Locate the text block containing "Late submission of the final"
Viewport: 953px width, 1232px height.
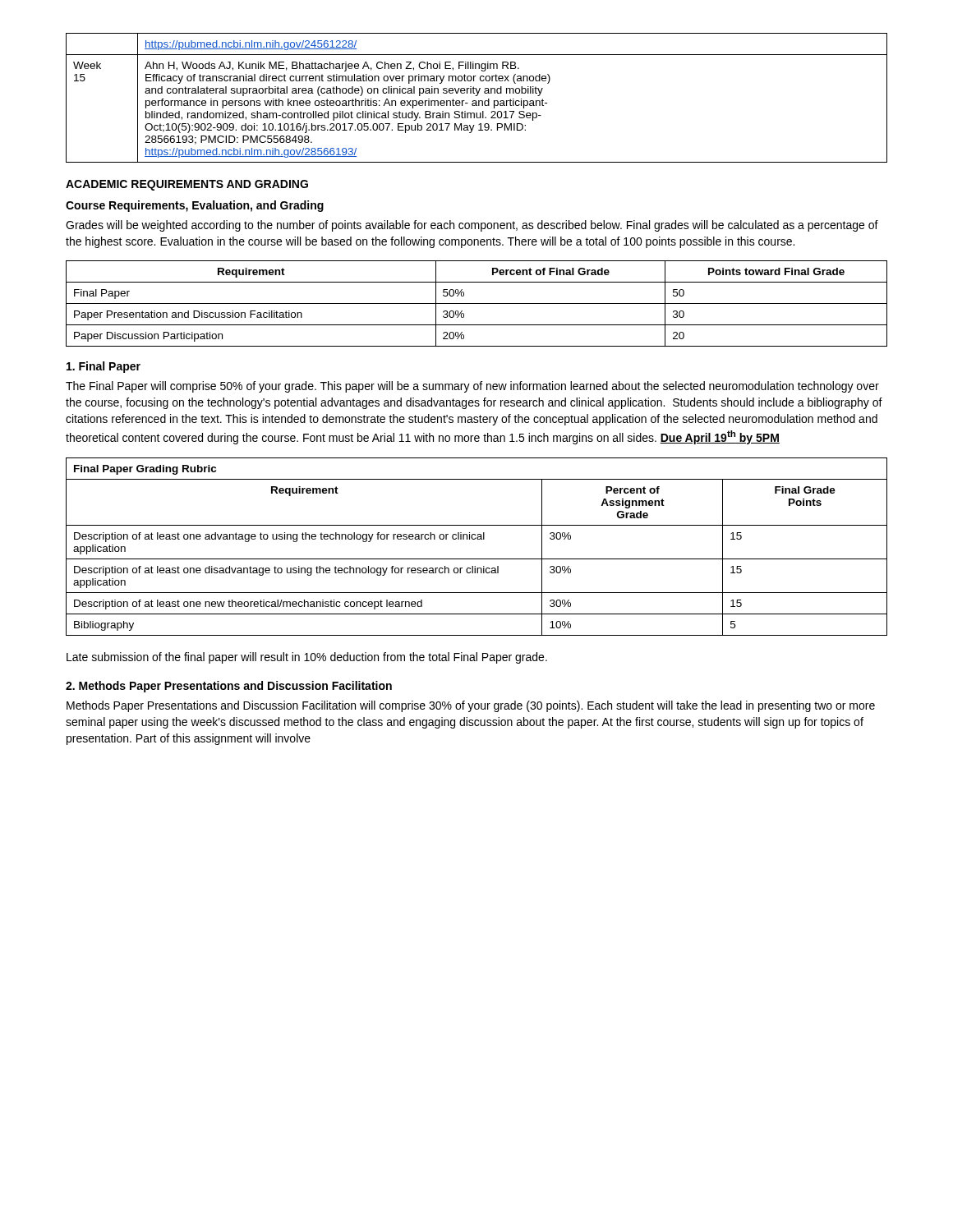307,657
